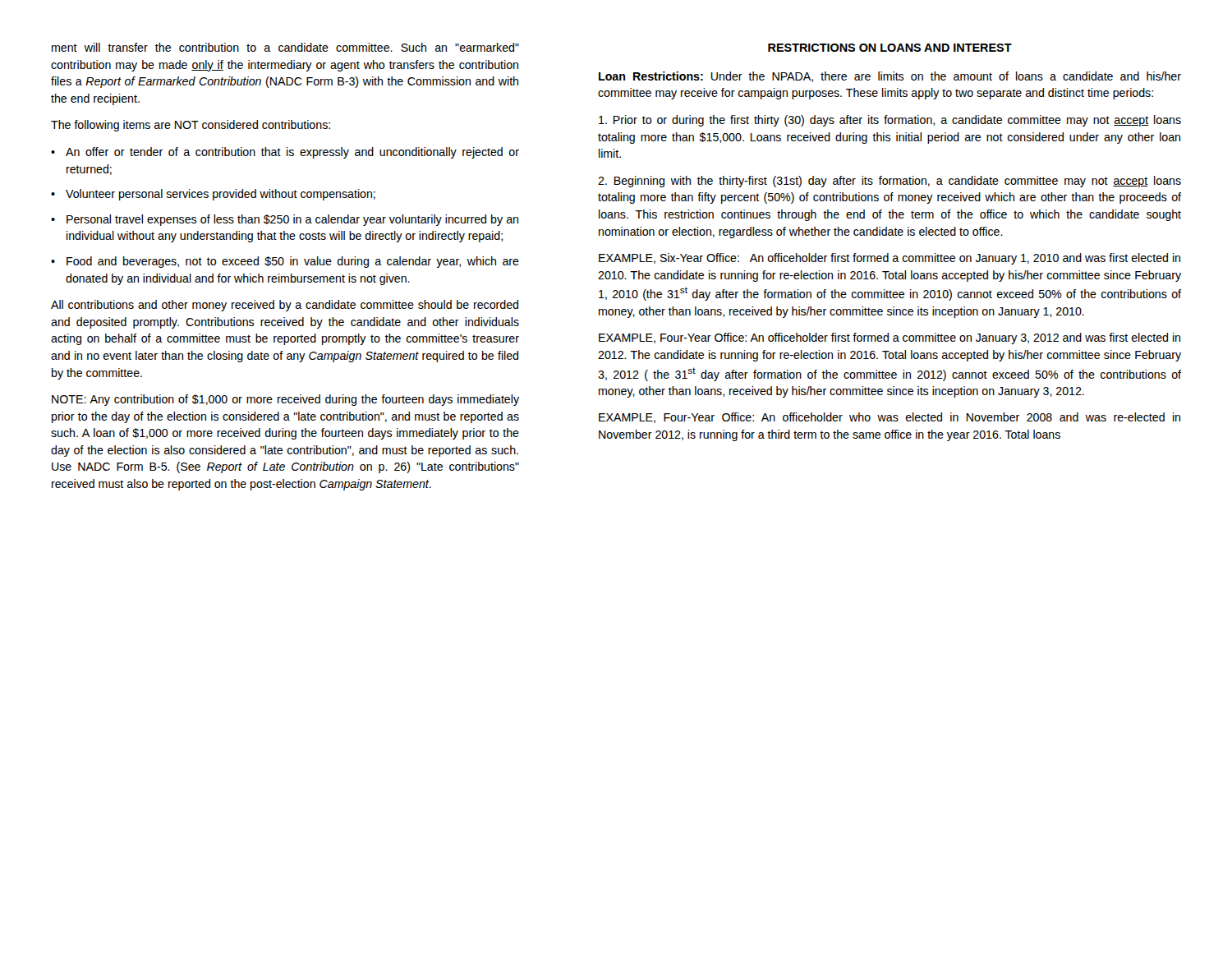Image resolution: width=1232 pixels, height=953 pixels.
Task: Navigate to the text block starting "RESTRICTIONS ON LOANS AND INTEREST"
Action: pyautogui.click(x=890, y=48)
